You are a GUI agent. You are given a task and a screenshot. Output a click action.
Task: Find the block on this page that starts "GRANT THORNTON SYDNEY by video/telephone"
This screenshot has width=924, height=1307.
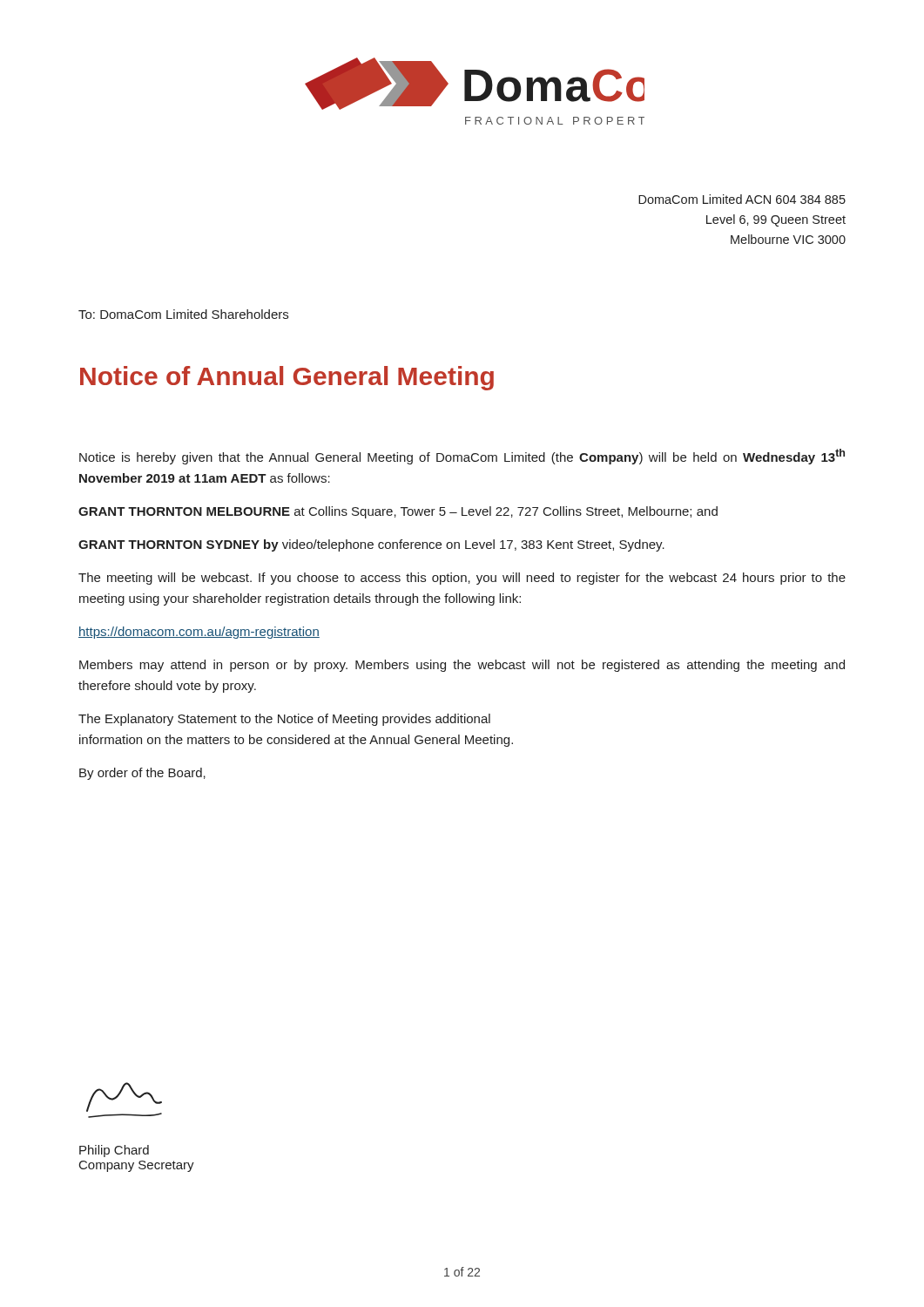click(x=462, y=545)
